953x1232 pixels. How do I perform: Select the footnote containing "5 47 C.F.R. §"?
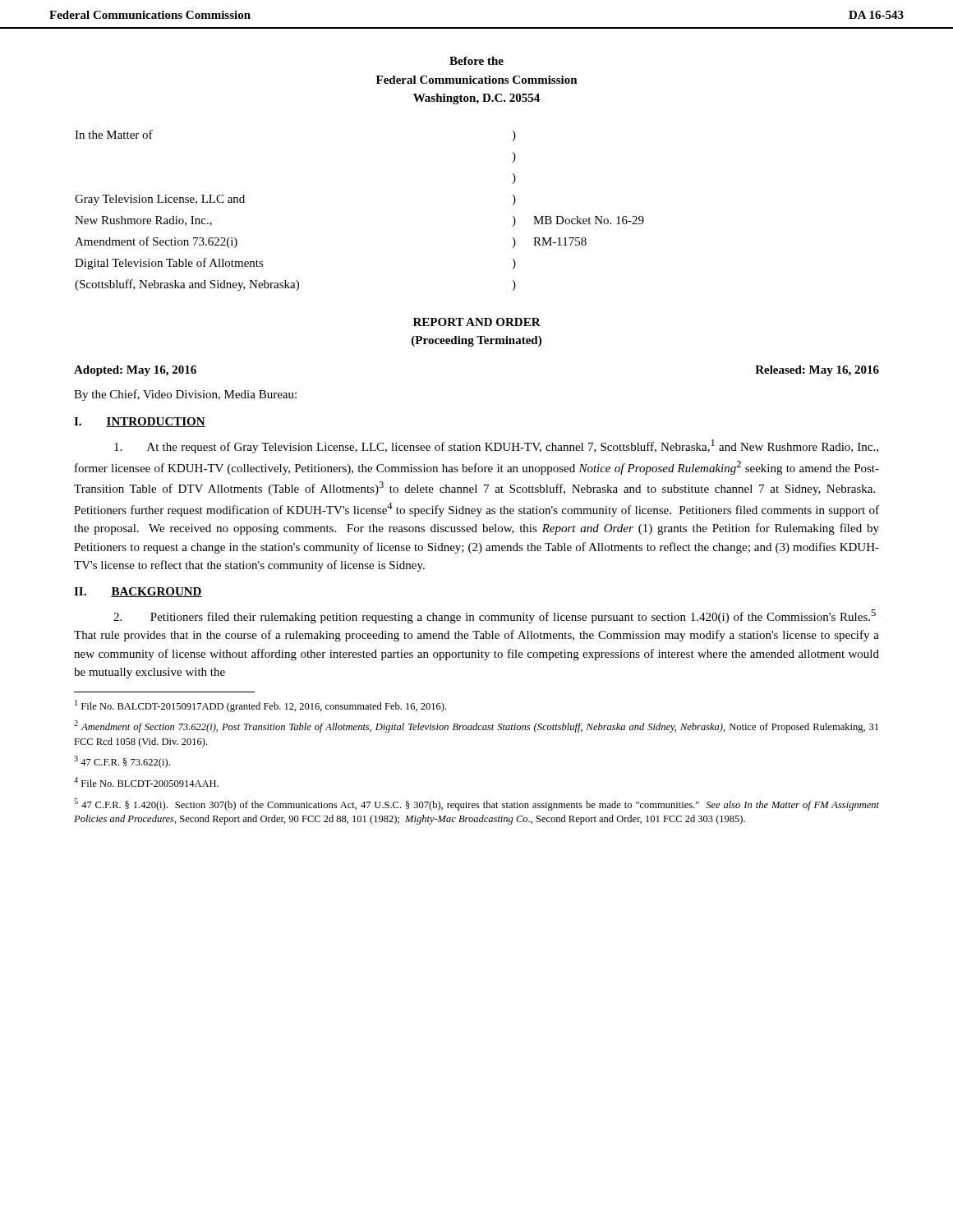(x=476, y=811)
